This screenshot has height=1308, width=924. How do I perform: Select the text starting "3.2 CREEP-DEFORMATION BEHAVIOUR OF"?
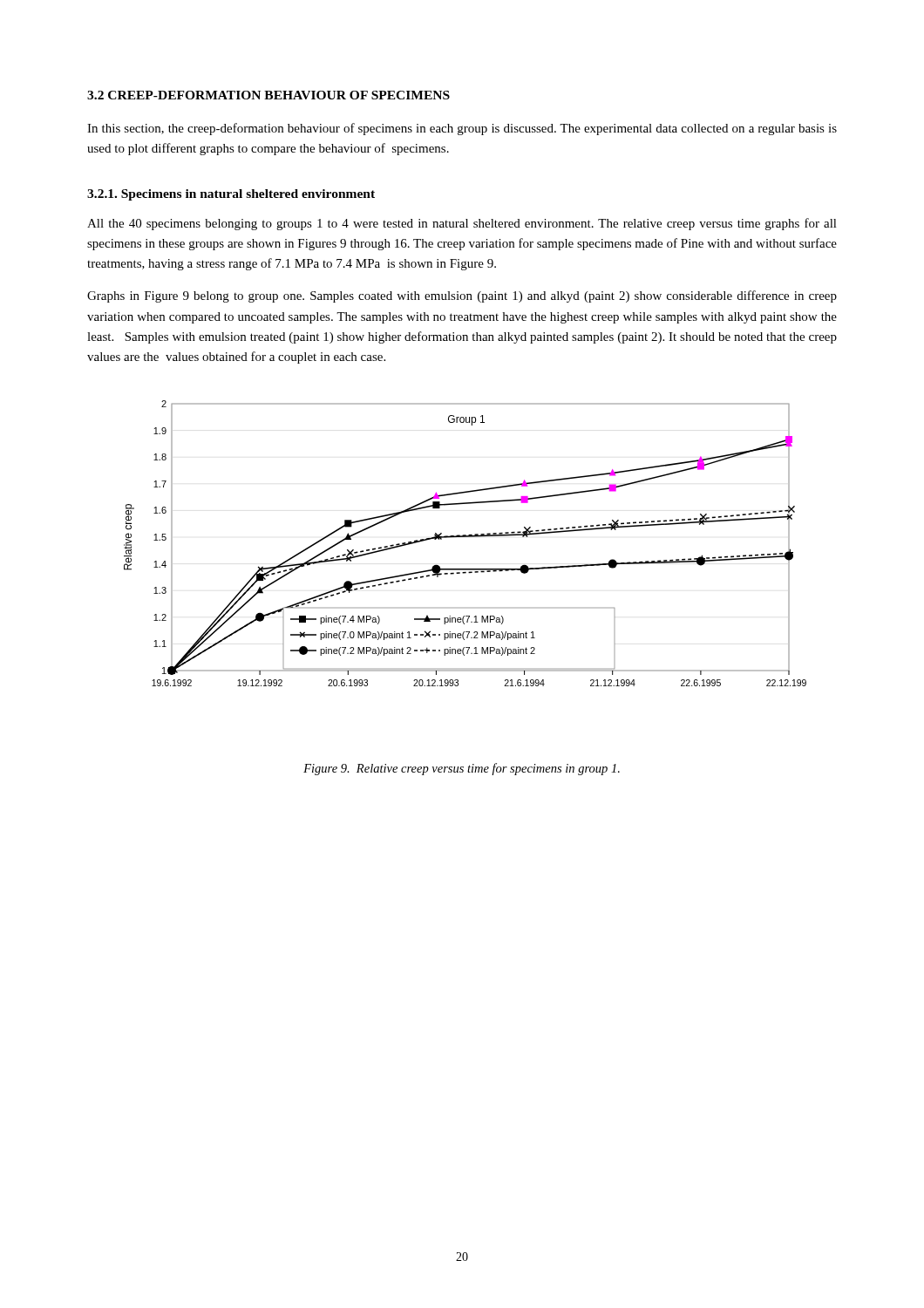pos(269,95)
